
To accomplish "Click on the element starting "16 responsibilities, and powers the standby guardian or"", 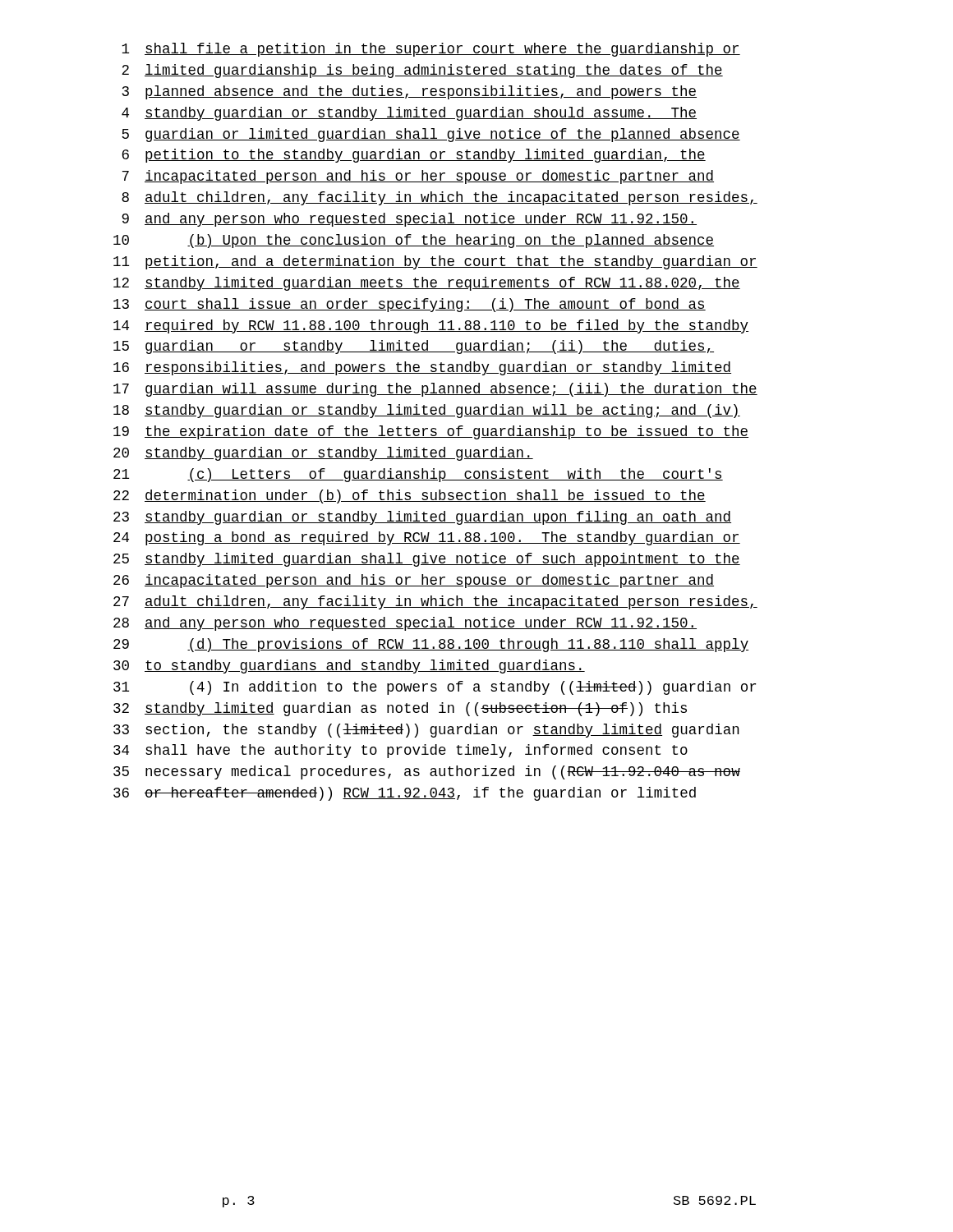I will pos(411,369).
